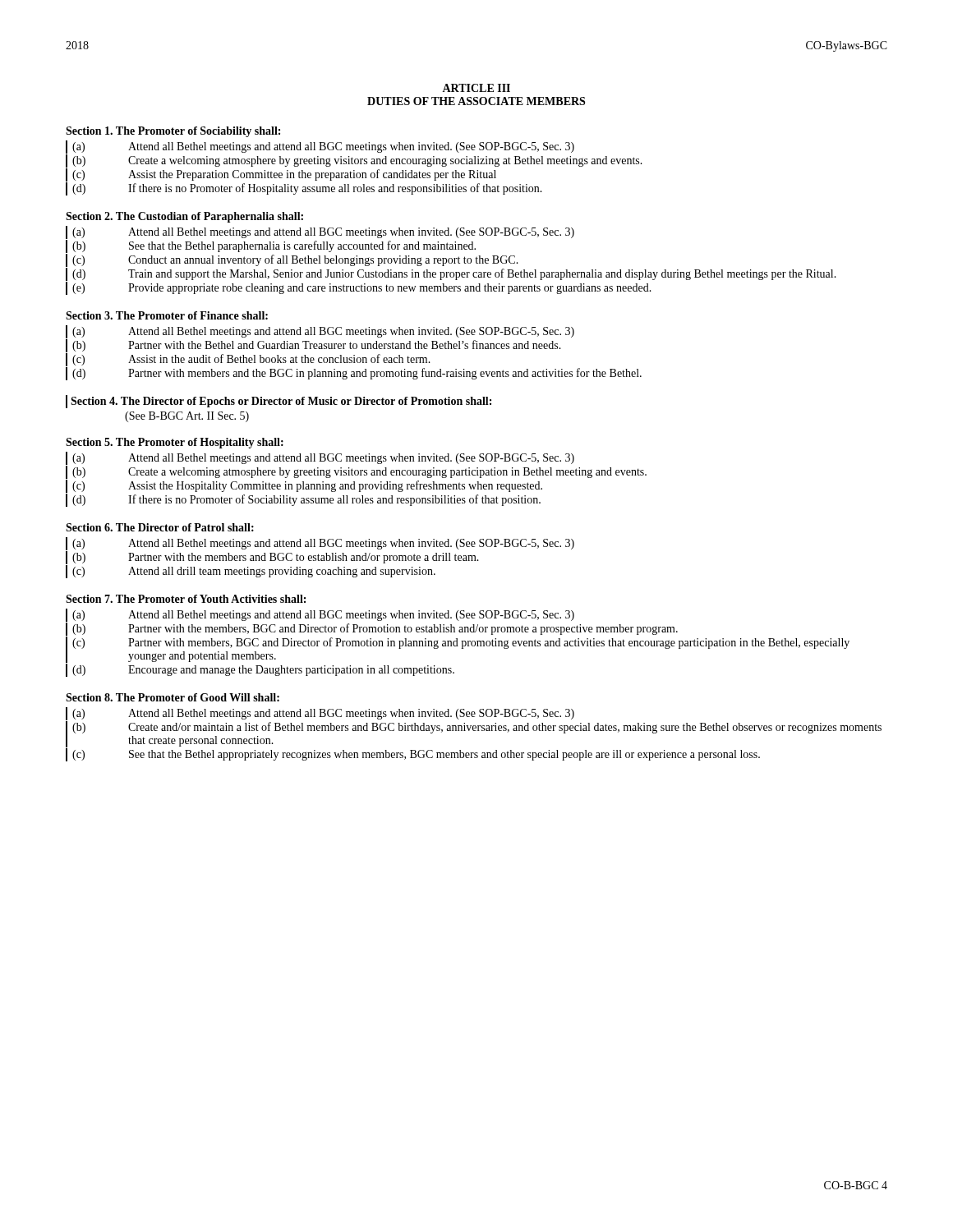This screenshot has height=1232, width=953.
Task: Locate the list item containing "(c) Partner with members, BGC and"
Action: (x=477, y=650)
